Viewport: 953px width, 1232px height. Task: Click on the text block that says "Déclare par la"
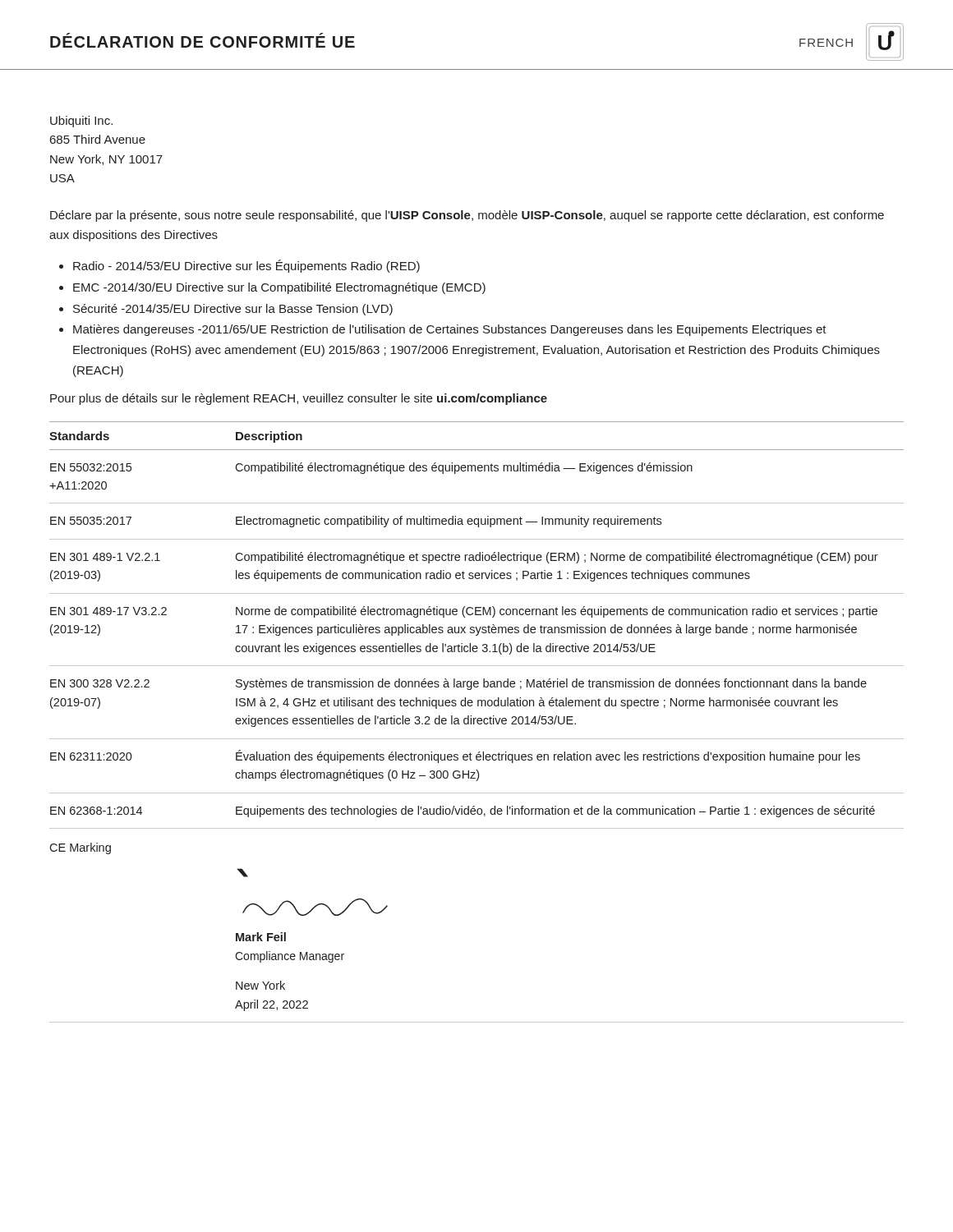pos(467,225)
